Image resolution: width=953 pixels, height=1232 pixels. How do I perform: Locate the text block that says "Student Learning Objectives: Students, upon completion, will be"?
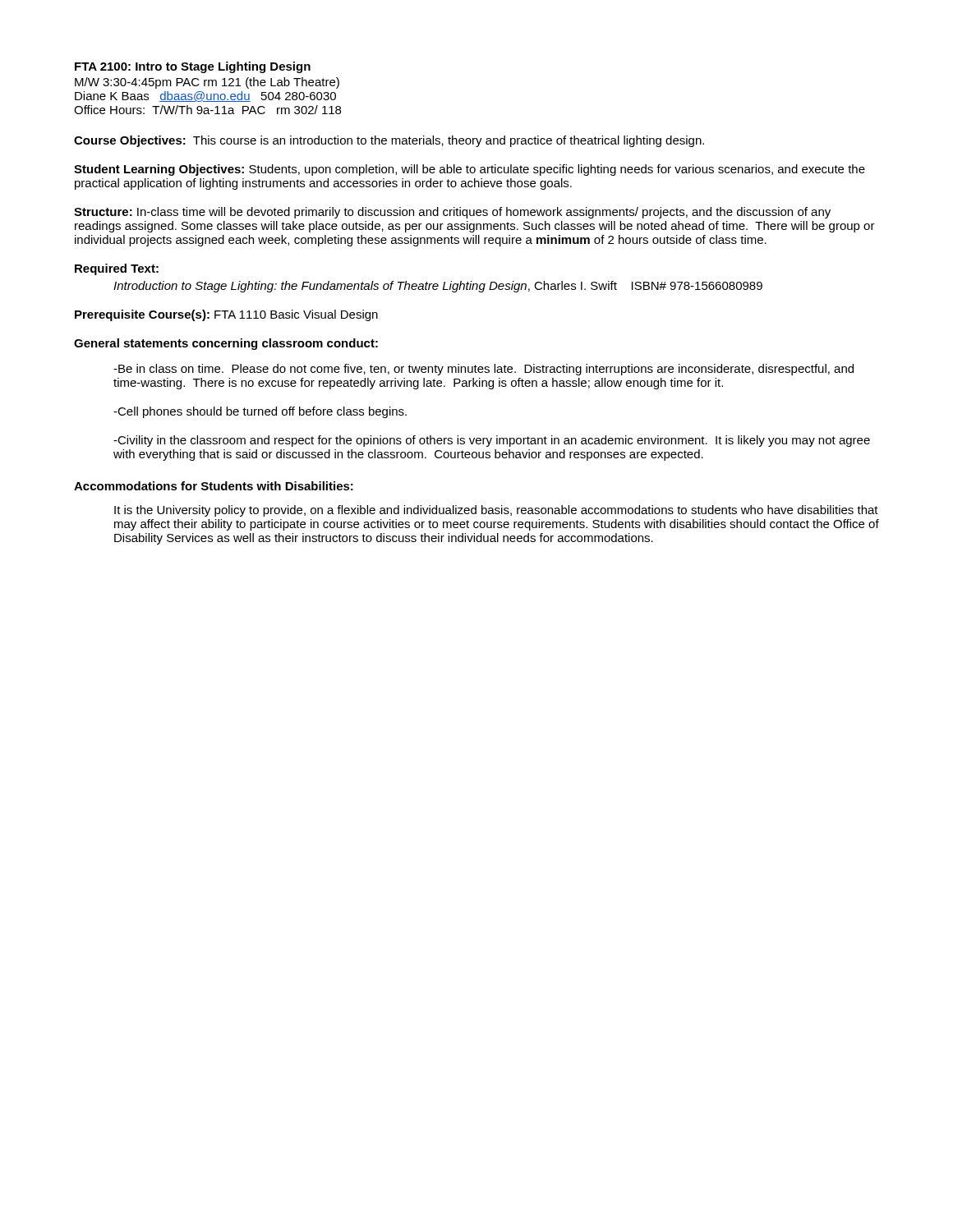pyautogui.click(x=469, y=176)
